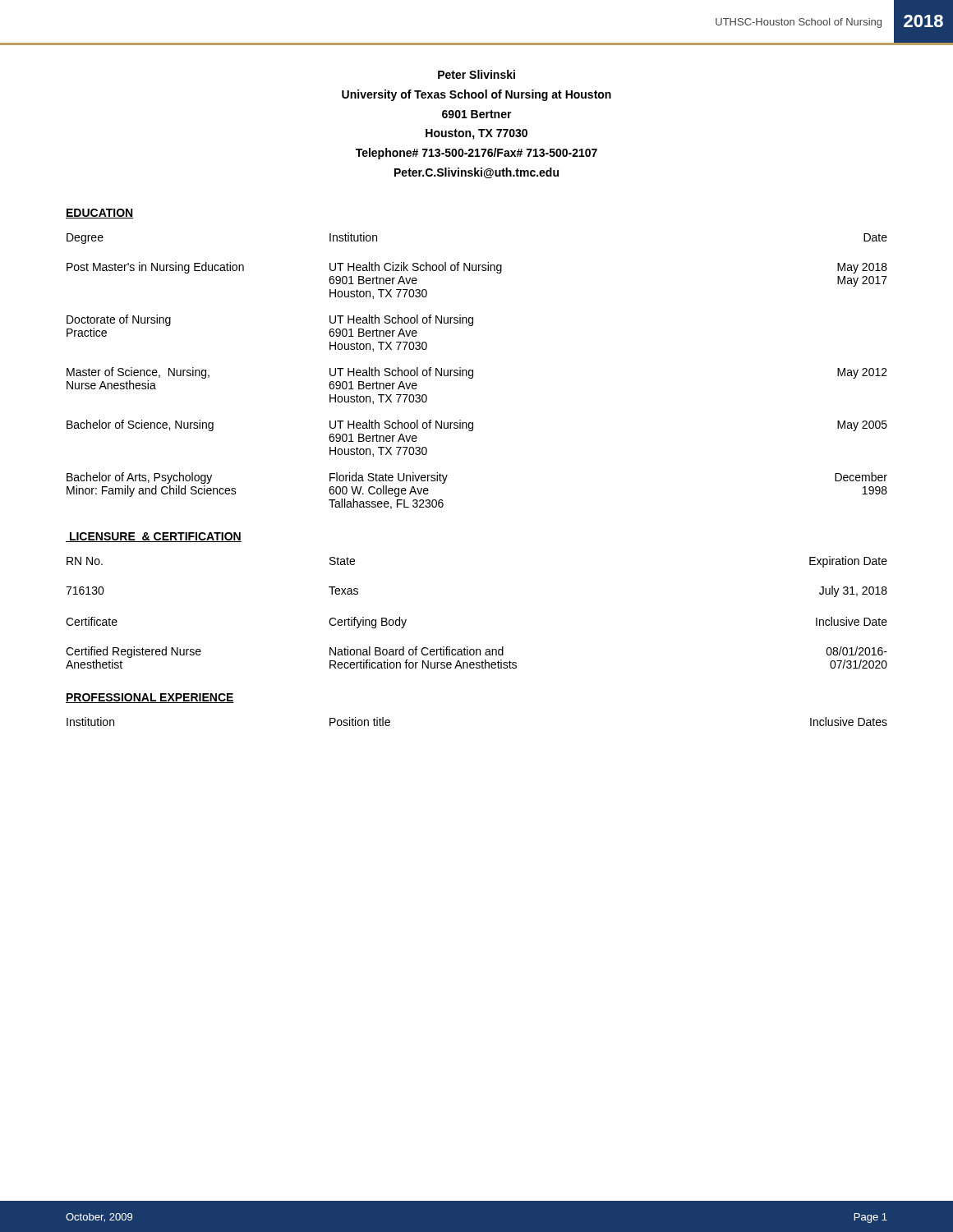Click on the region starting "Peter Slivinski University of Texas School"
Image resolution: width=953 pixels, height=1232 pixels.
pyautogui.click(x=476, y=124)
